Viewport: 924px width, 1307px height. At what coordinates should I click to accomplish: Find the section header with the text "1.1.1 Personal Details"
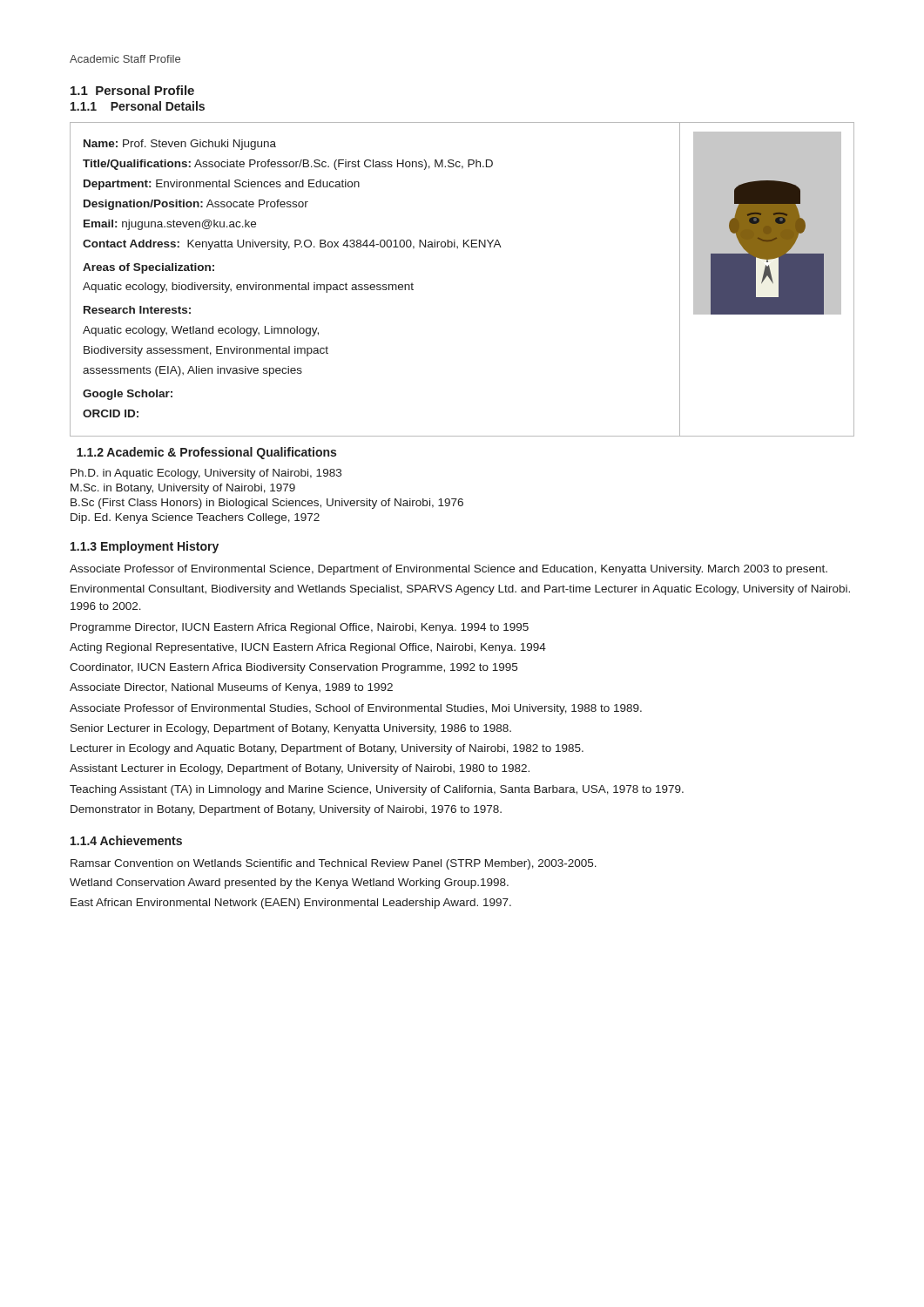click(x=137, y=106)
